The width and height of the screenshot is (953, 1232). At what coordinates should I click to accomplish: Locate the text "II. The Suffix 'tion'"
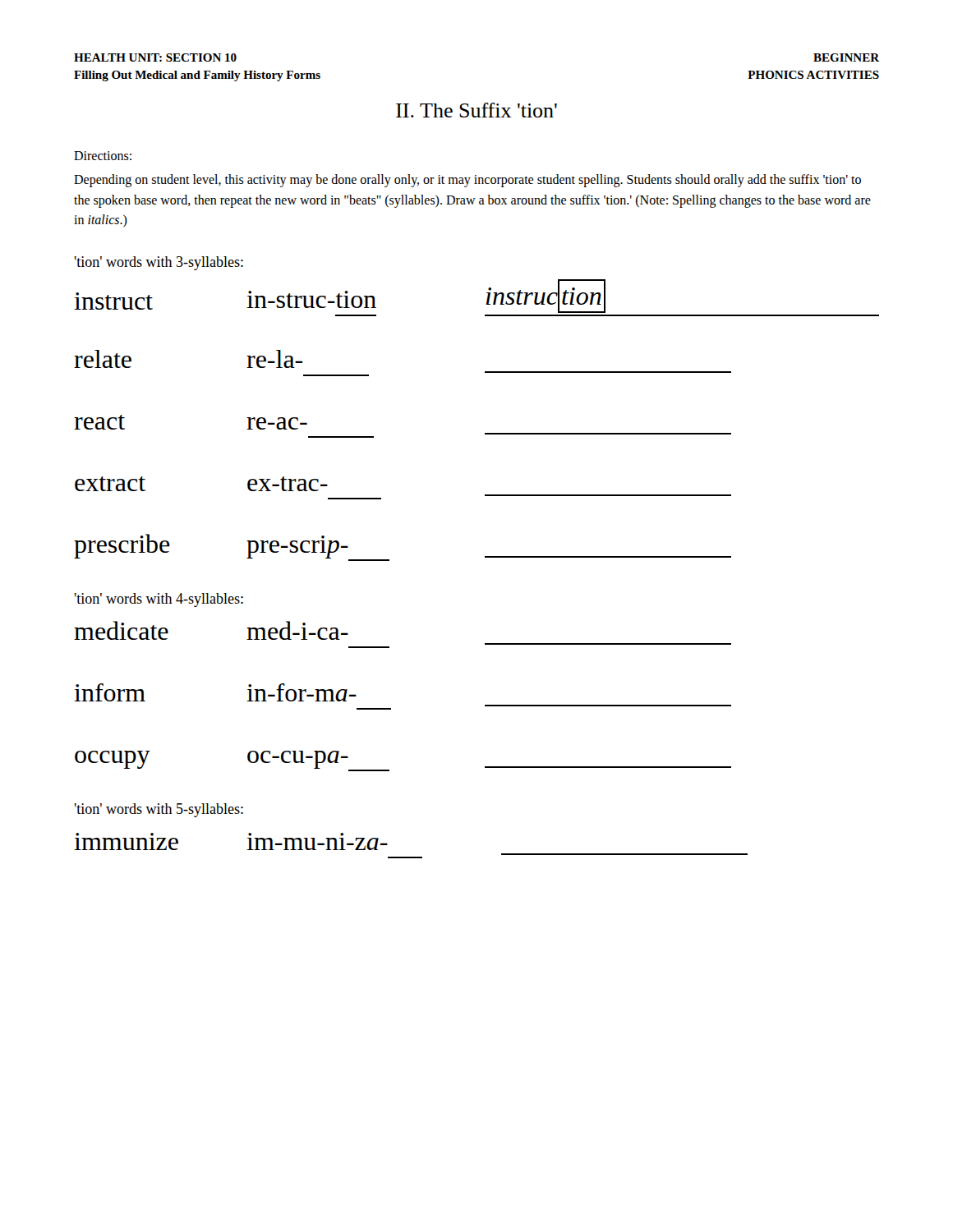[x=476, y=110]
